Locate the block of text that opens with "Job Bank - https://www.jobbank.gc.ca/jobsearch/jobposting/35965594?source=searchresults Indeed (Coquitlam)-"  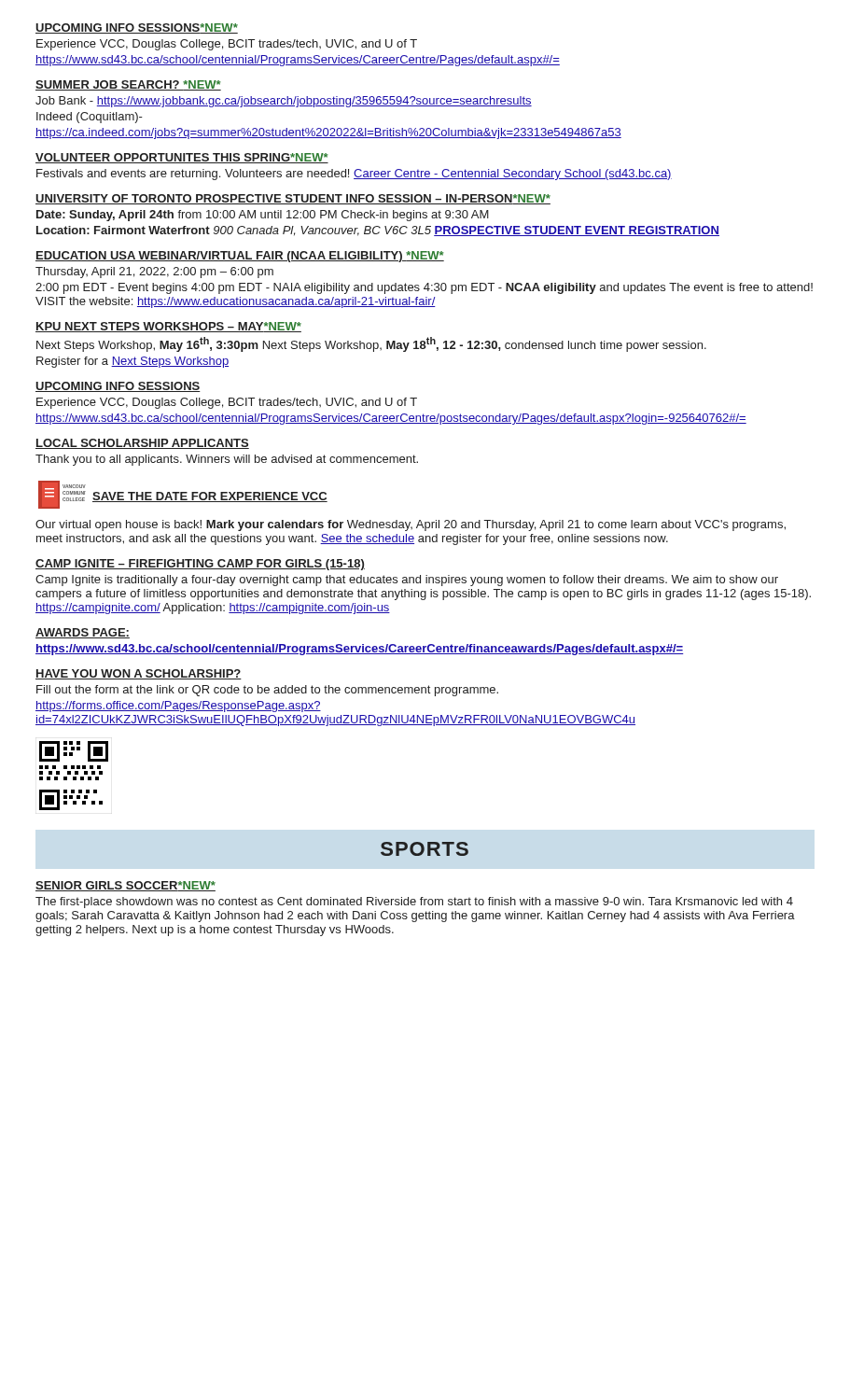coord(425,116)
